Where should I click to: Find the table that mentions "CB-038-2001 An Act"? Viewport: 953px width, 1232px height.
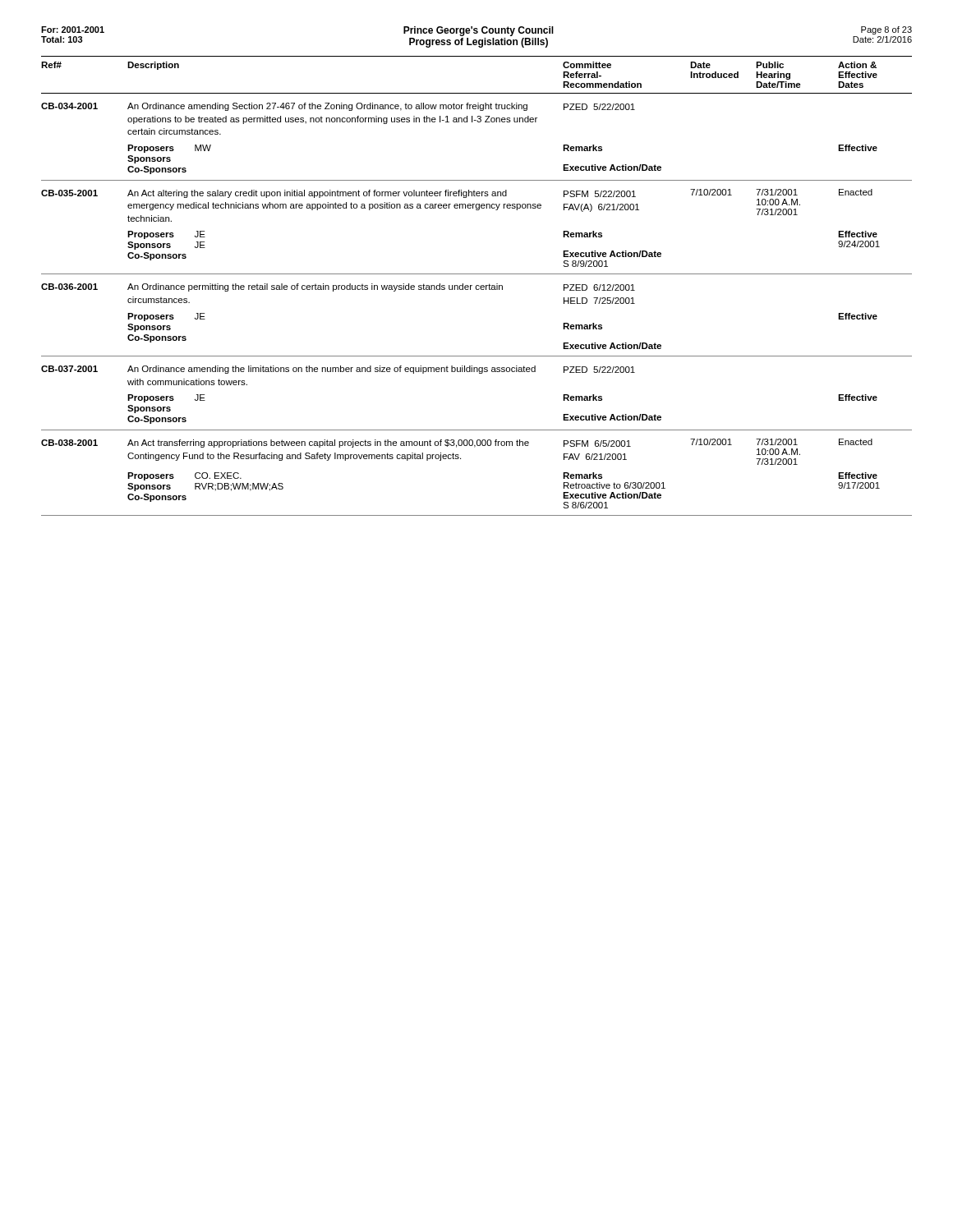coord(476,473)
